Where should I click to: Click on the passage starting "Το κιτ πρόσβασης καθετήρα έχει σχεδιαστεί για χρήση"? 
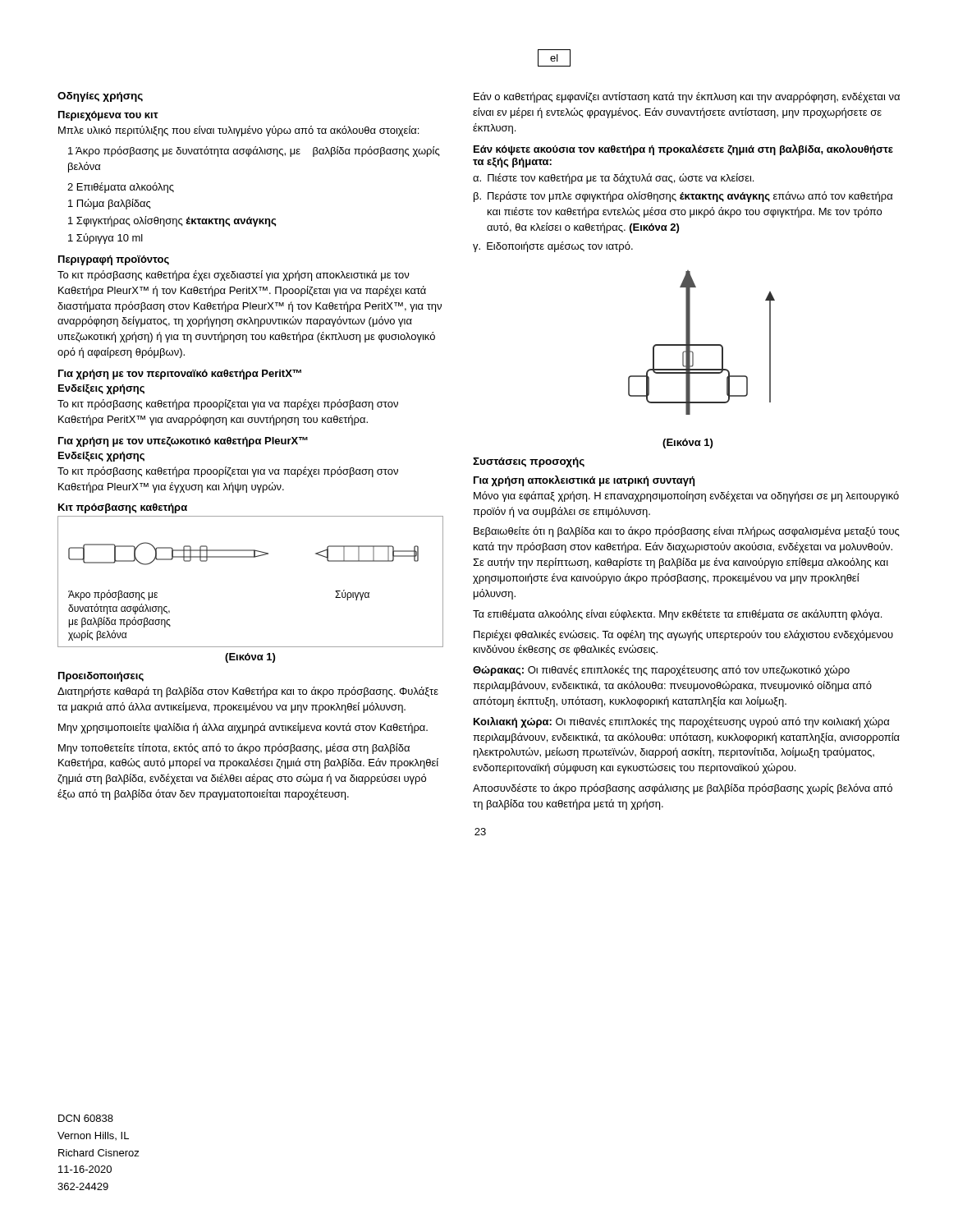250,314
